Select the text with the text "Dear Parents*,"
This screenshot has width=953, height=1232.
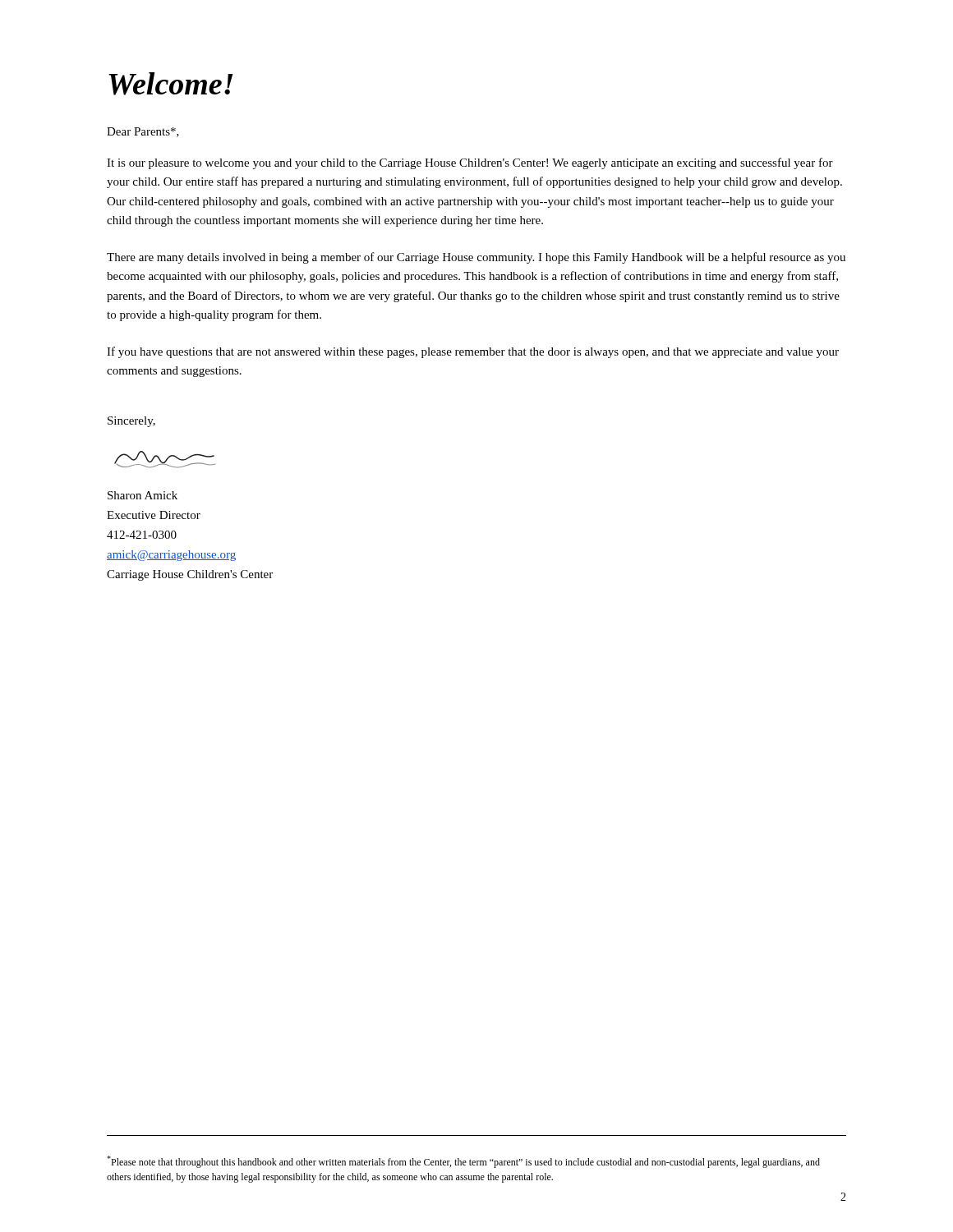pyautogui.click(x=143, y=131)
